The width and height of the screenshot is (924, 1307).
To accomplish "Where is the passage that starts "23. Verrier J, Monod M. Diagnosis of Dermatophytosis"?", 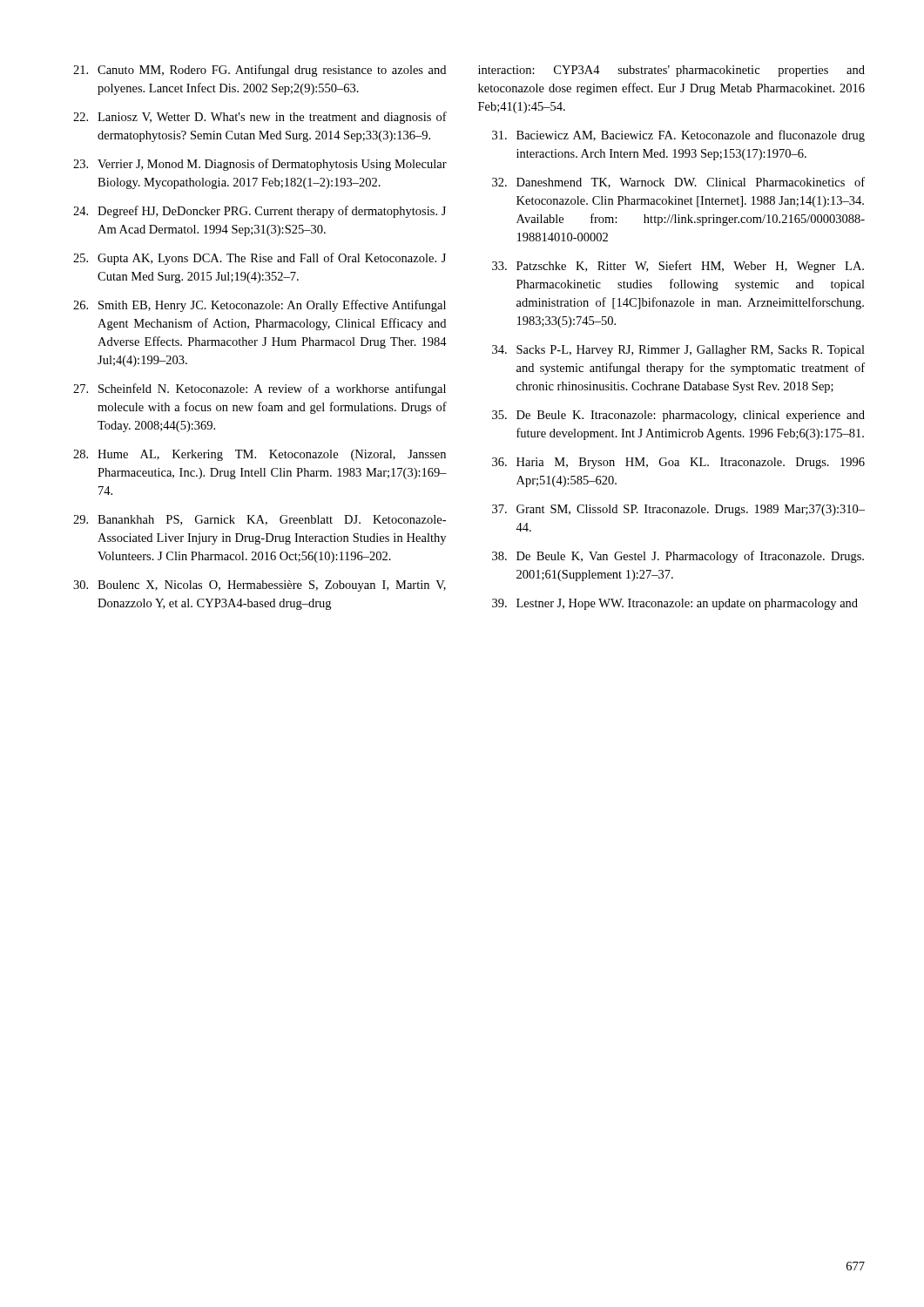I will tap(253, 173).
